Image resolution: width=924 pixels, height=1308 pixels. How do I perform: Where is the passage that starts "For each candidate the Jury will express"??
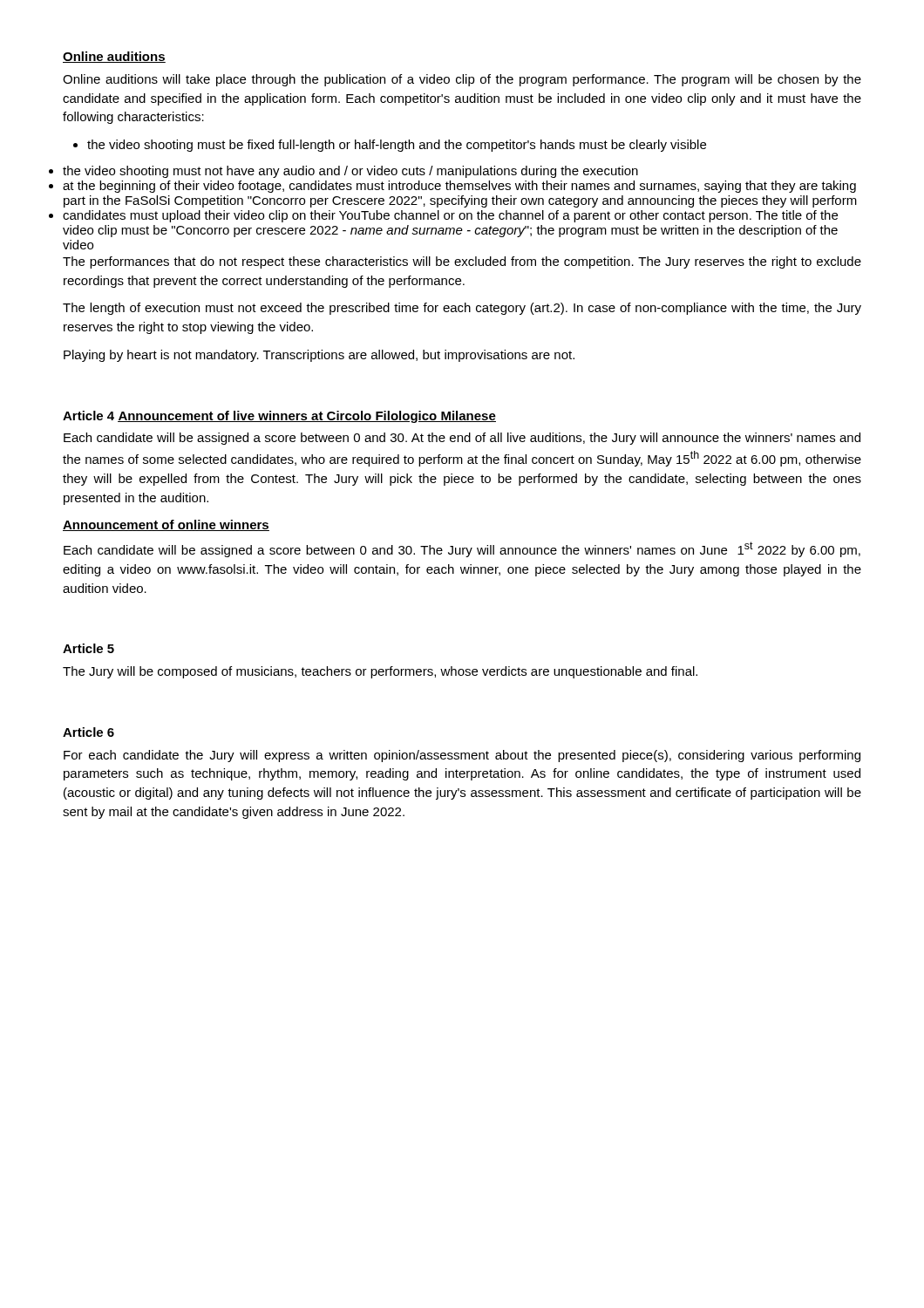point(462,783)
